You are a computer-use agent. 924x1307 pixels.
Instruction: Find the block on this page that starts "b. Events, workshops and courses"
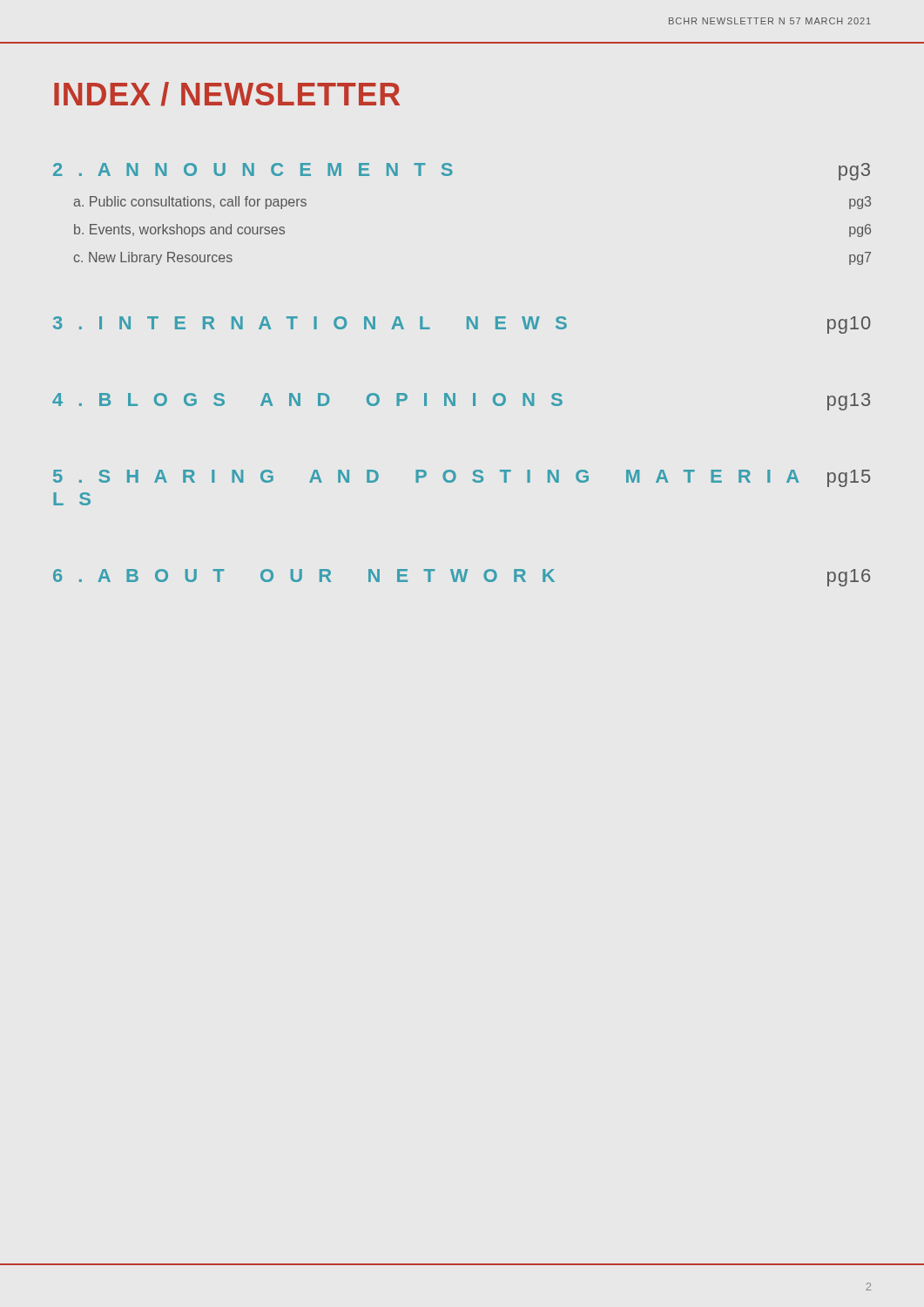177,230
